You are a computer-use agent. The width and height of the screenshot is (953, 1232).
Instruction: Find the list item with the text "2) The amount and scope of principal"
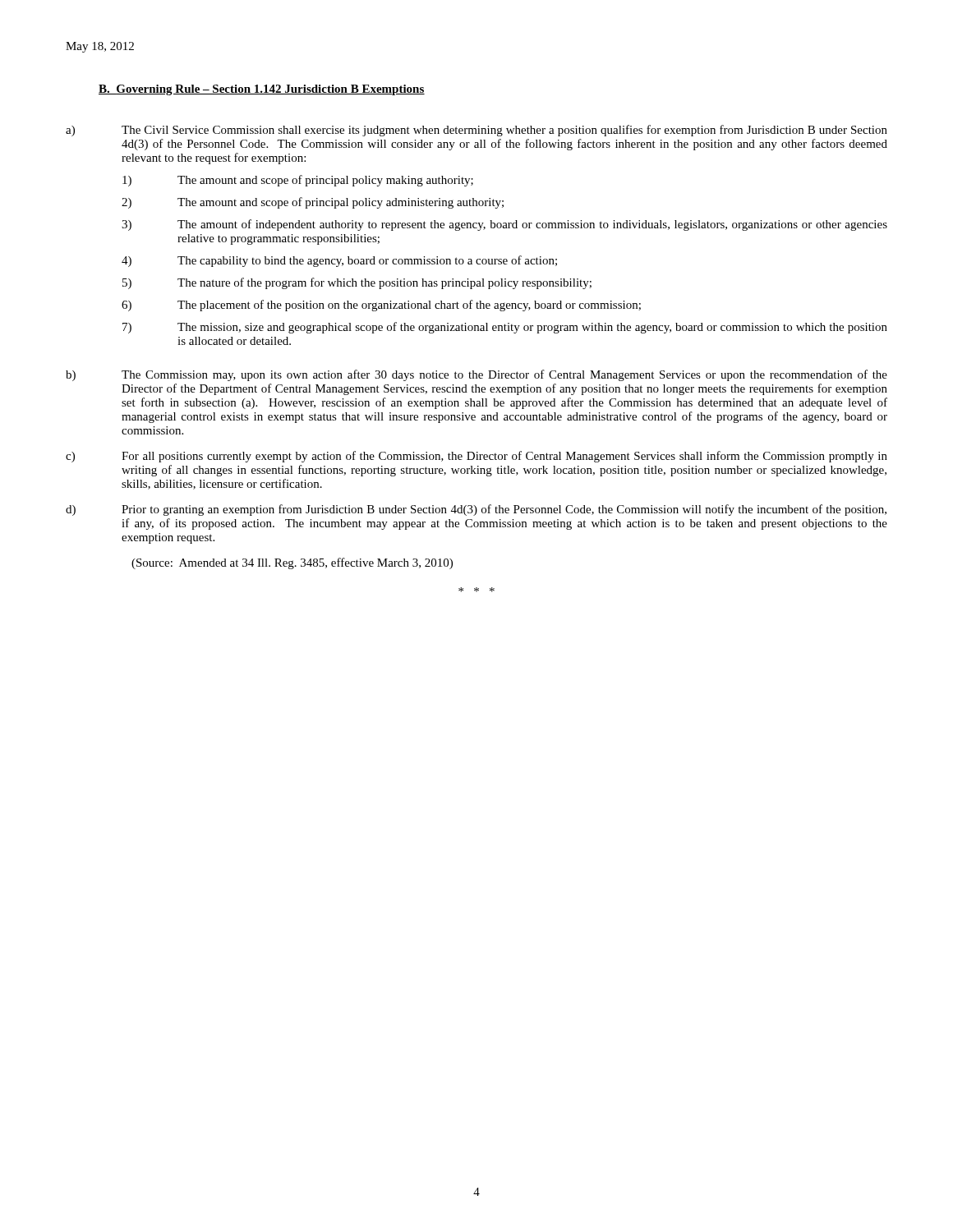pyautogui.click(x=504, y=202)
